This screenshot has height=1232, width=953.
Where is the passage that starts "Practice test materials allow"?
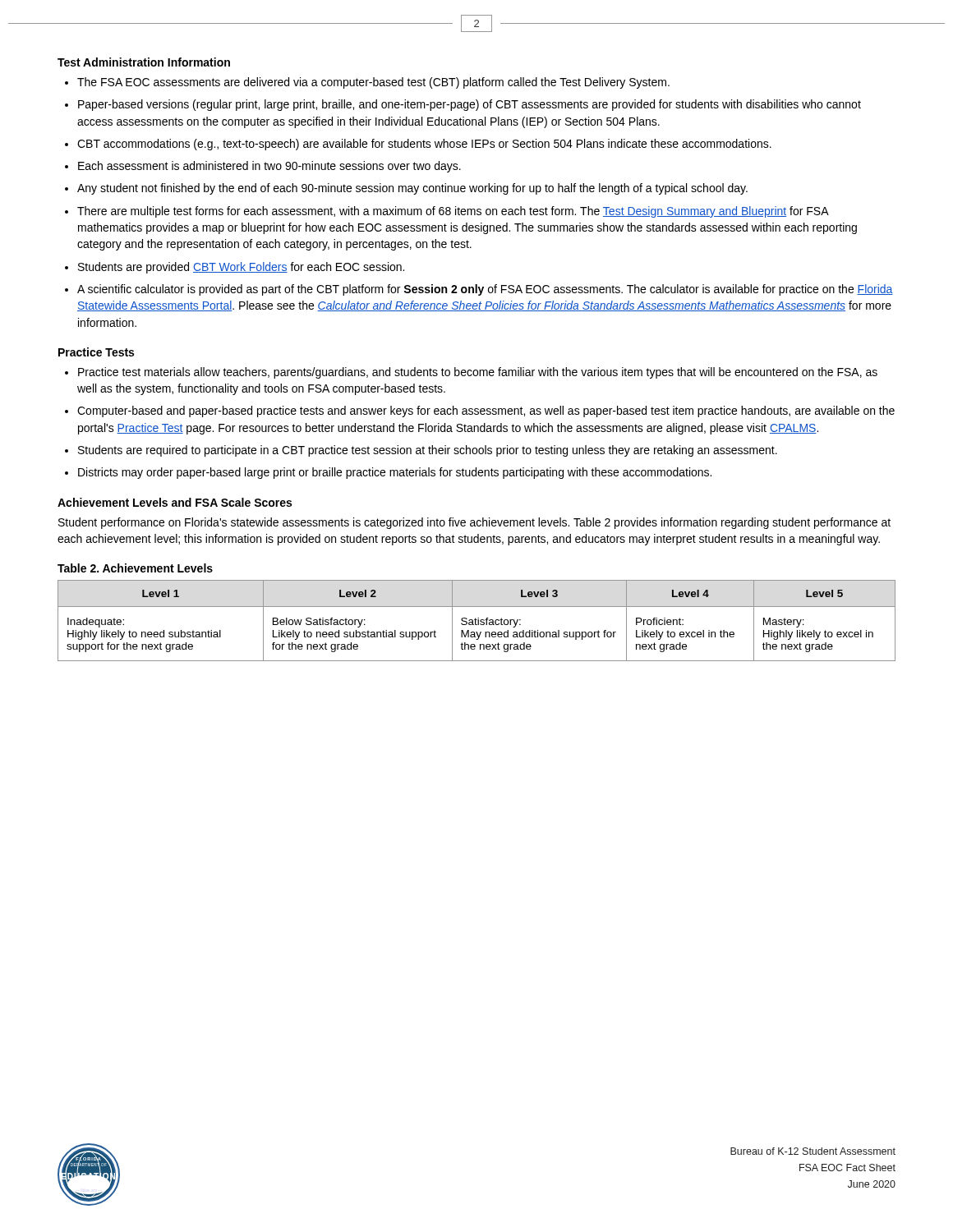(477, 380)
